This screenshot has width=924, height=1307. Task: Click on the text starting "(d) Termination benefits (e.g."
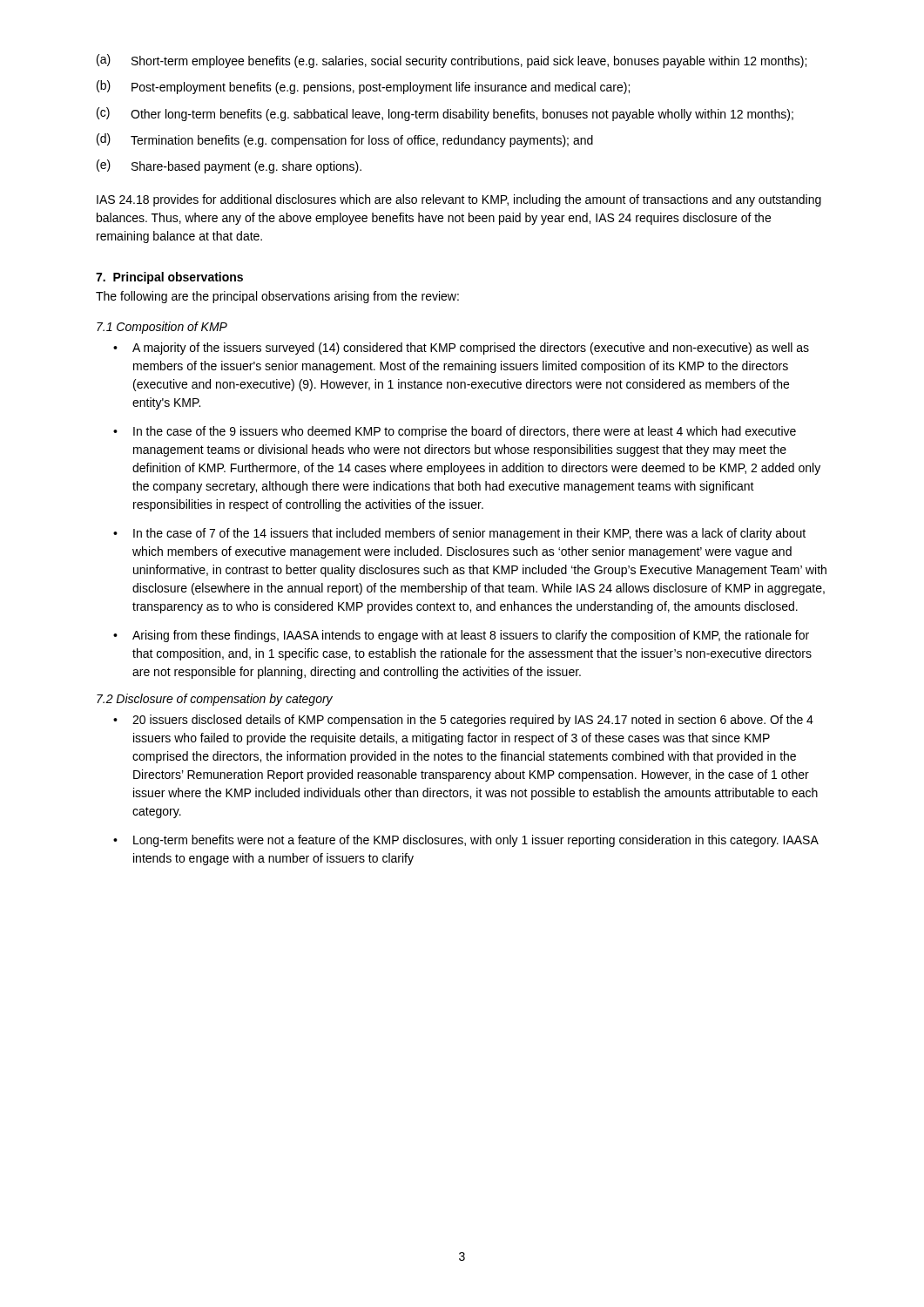[x=345, y=140]
